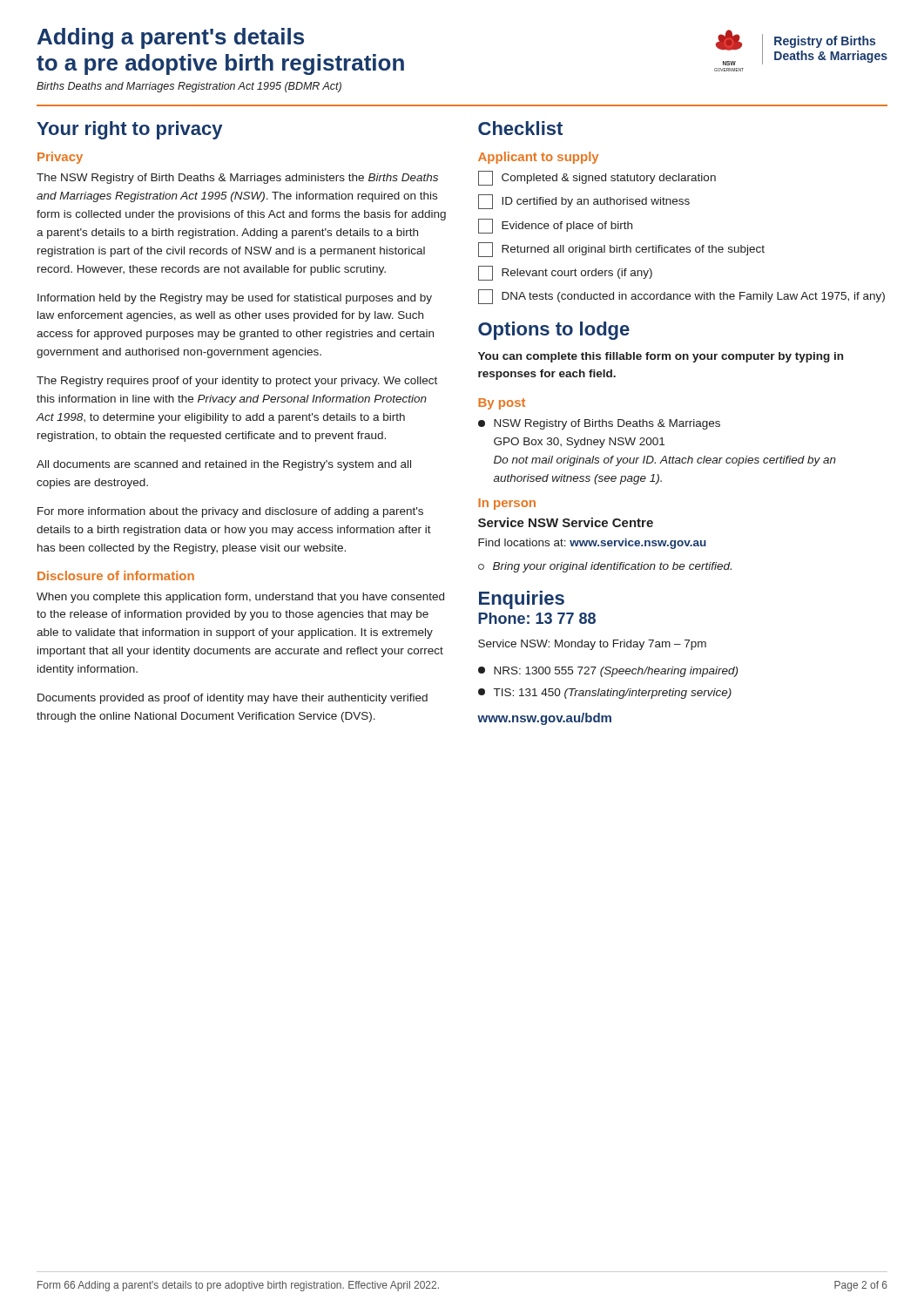This screenshot has width=924, height=1307.
Task: Find the element starting "Service NSW: Monday to Friday"
Action: click(592, 643)
